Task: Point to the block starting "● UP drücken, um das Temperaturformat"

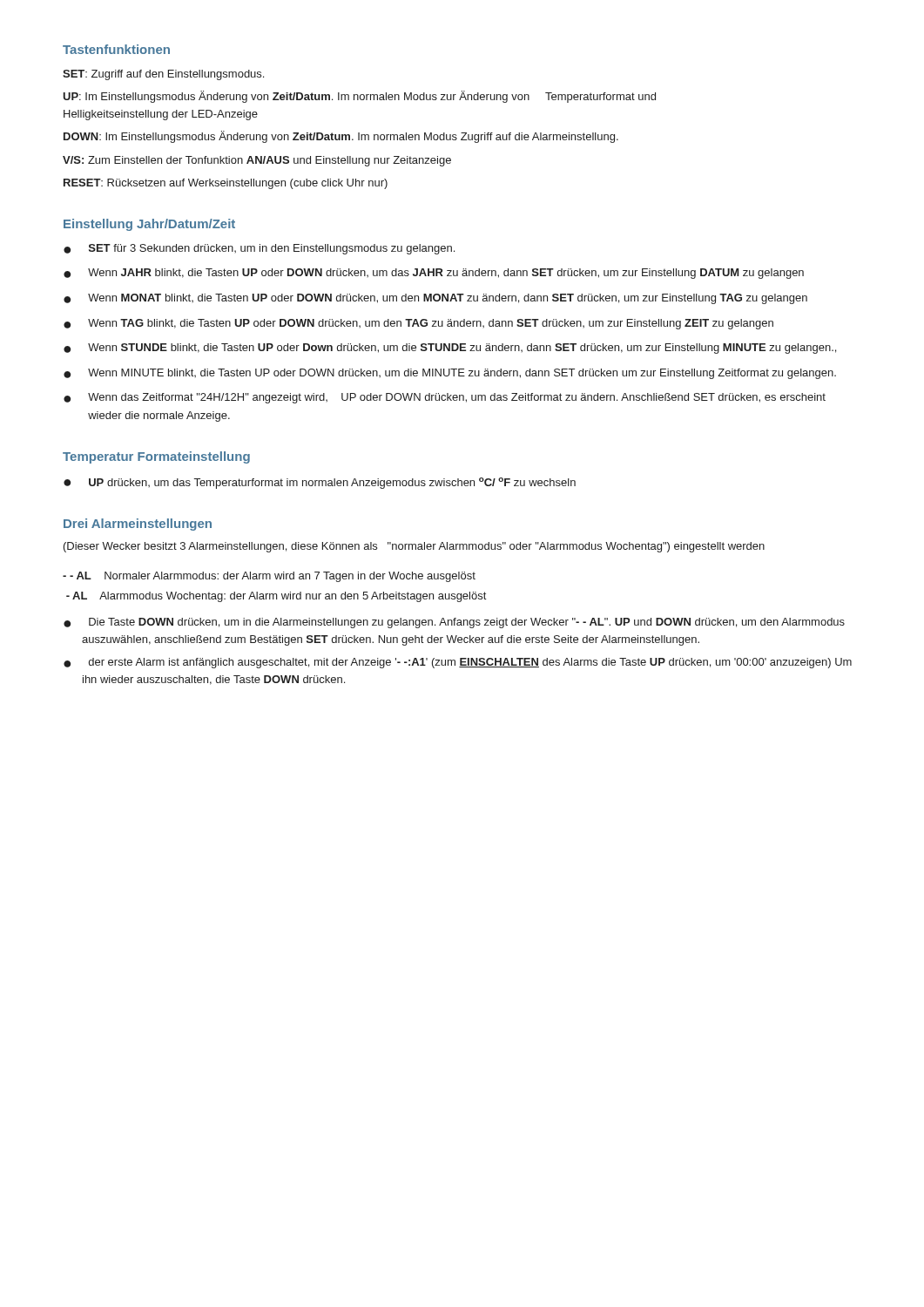Action: (x=462, y=482)
